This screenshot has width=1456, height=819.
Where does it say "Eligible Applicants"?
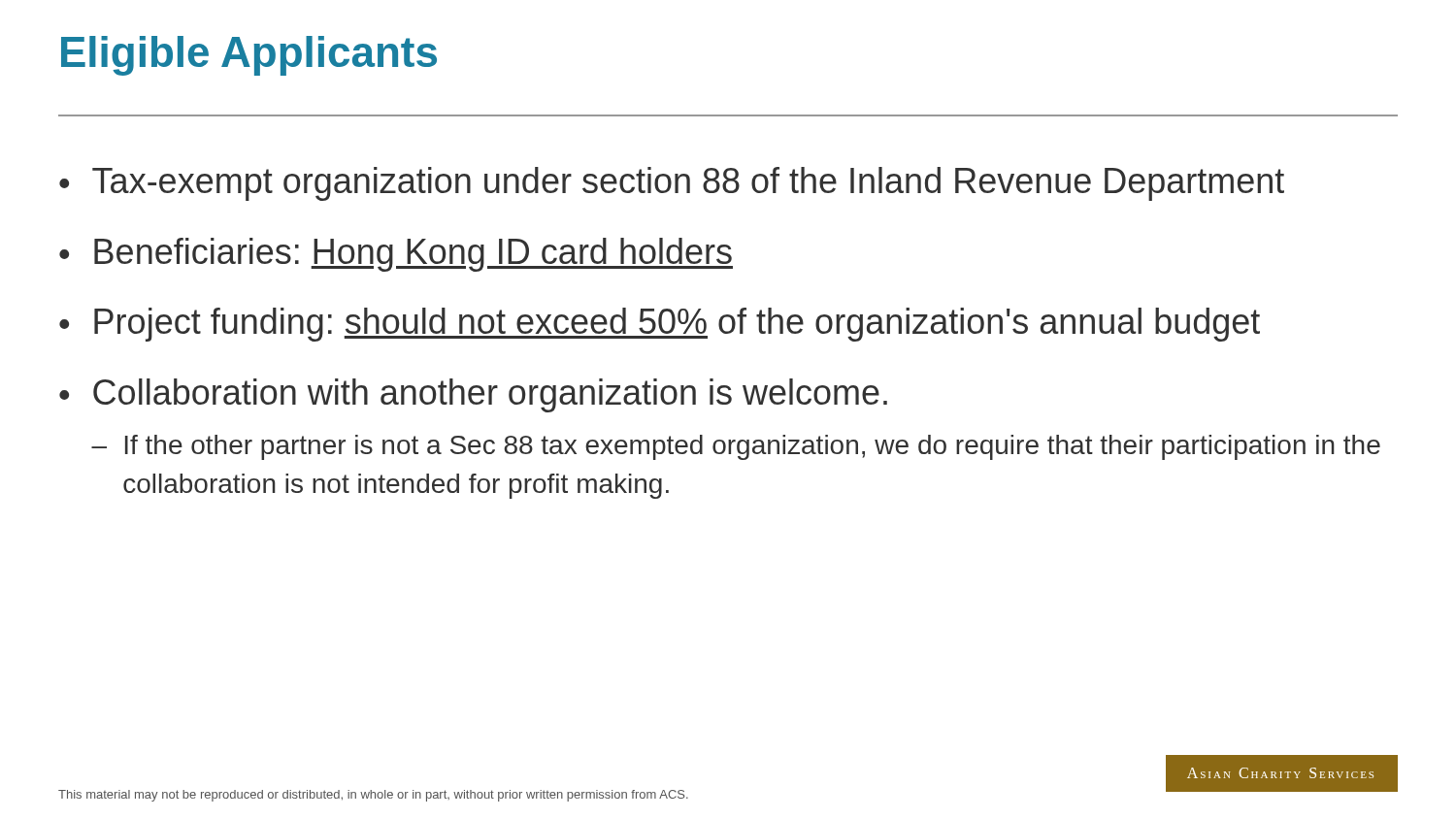pos(248,52)
